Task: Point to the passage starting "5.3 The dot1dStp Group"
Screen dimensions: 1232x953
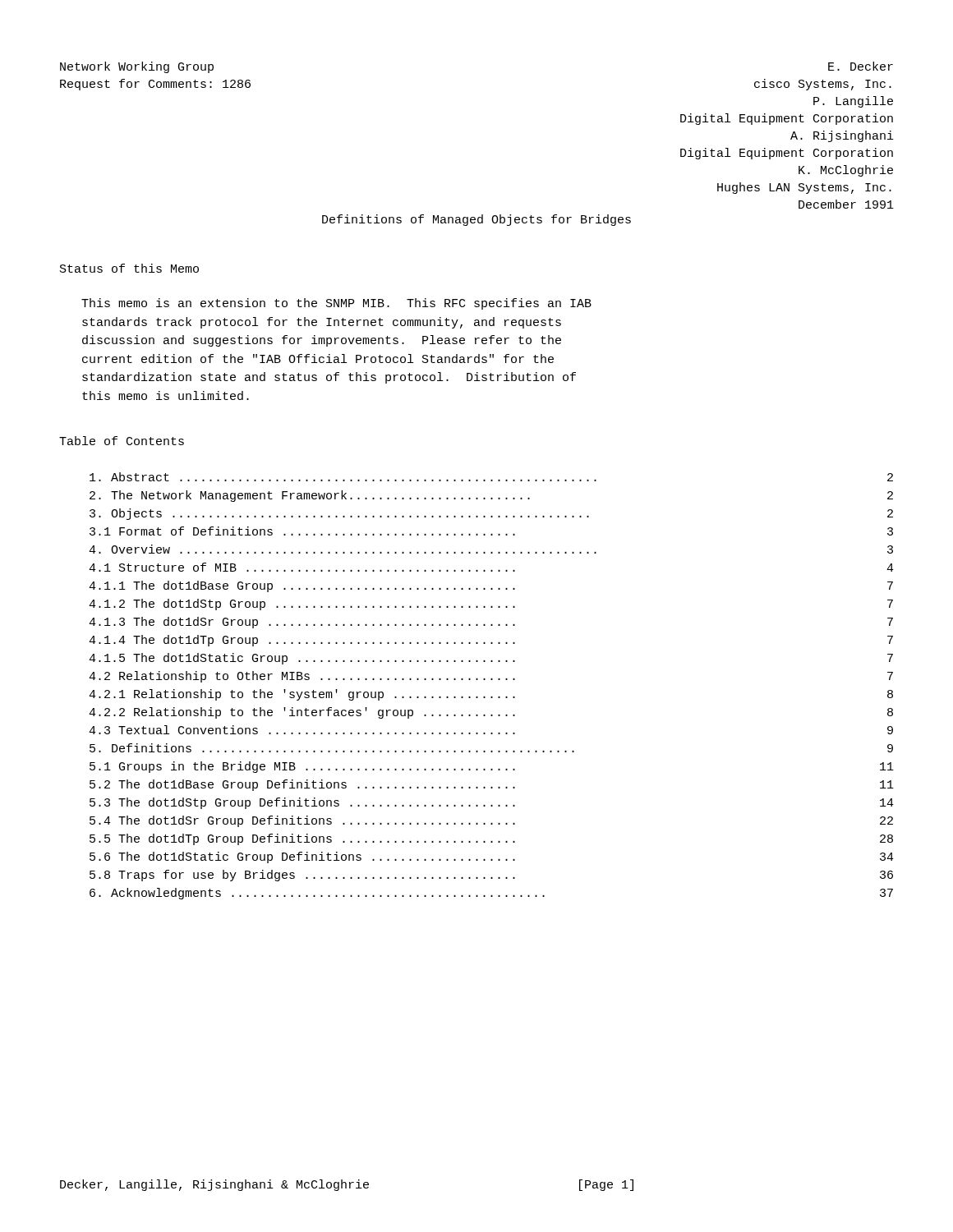Action: click(x=476, y=804)
